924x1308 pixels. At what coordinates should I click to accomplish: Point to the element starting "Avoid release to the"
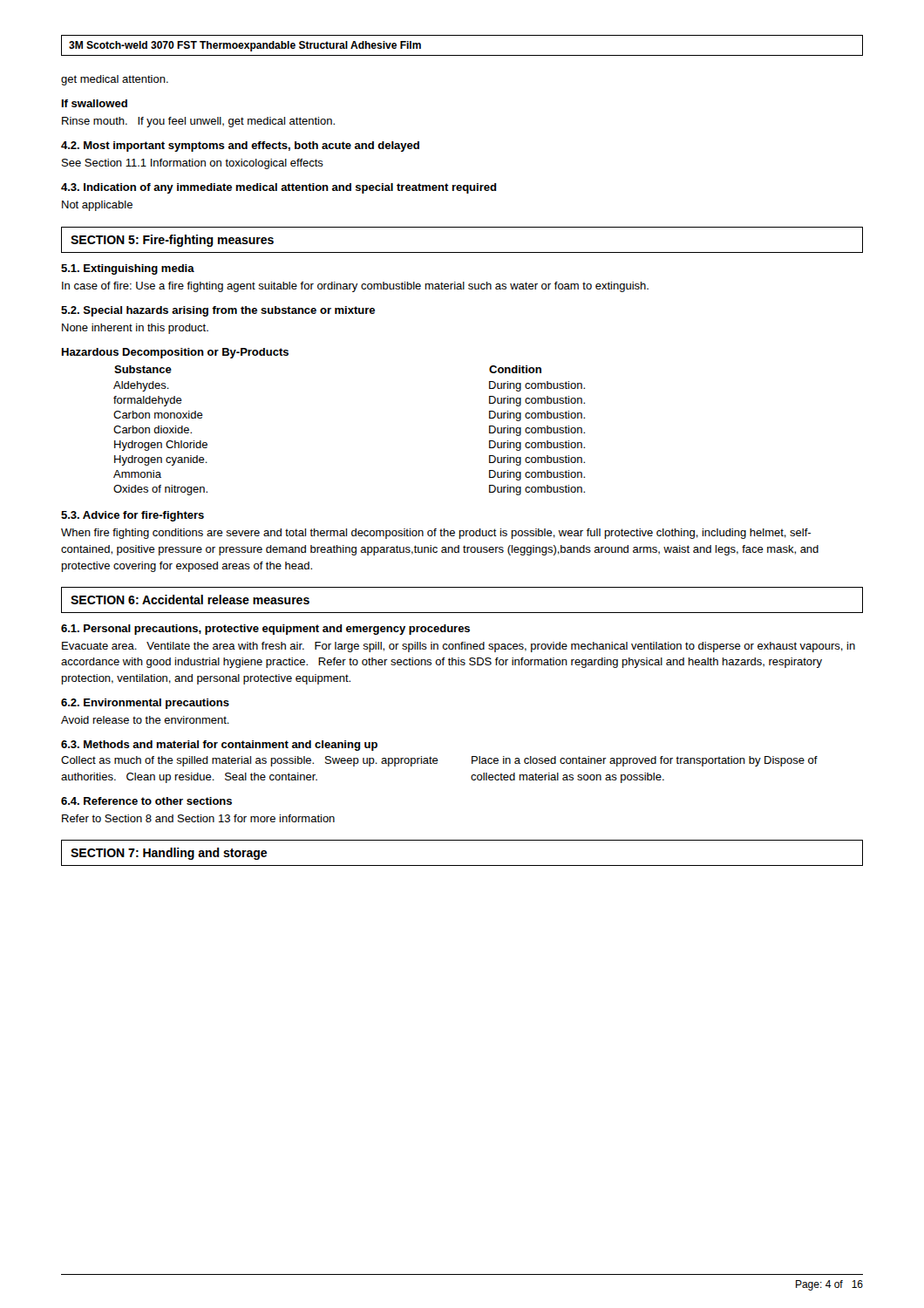tap(145, 720)
